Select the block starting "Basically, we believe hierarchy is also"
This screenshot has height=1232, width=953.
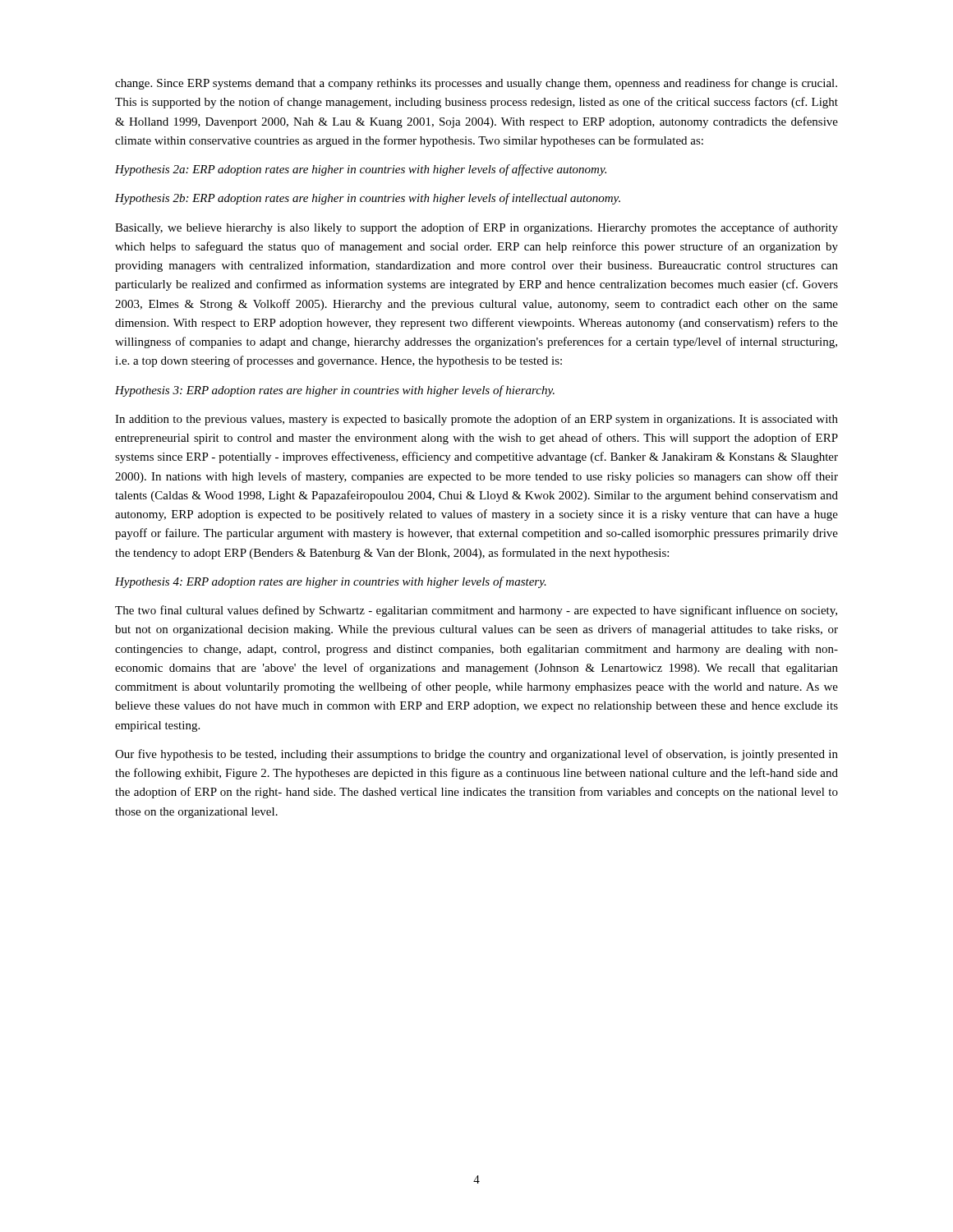[x=476, y=294]
